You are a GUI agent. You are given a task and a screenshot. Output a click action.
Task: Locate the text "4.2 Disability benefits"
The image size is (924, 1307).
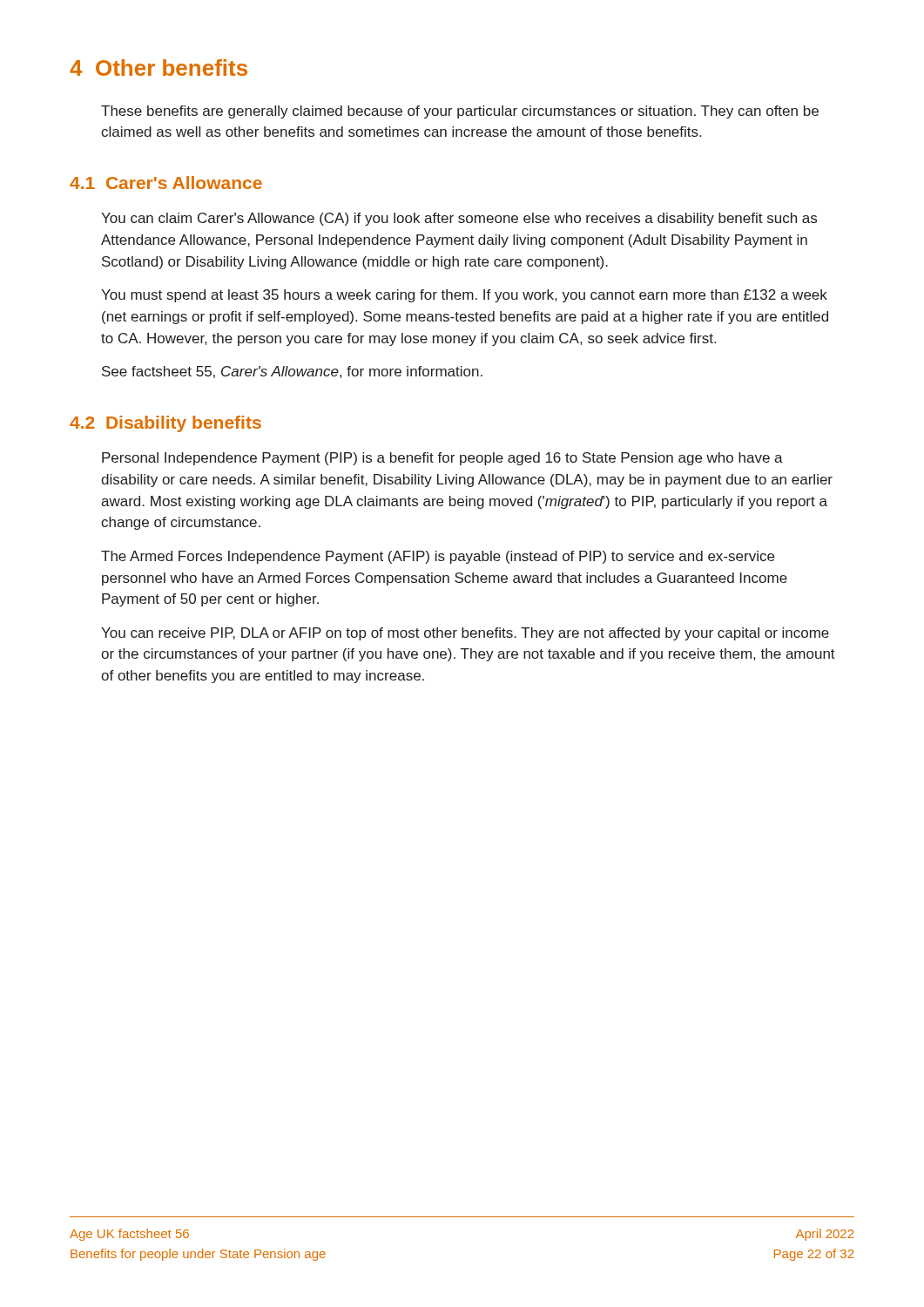[165, 424]
